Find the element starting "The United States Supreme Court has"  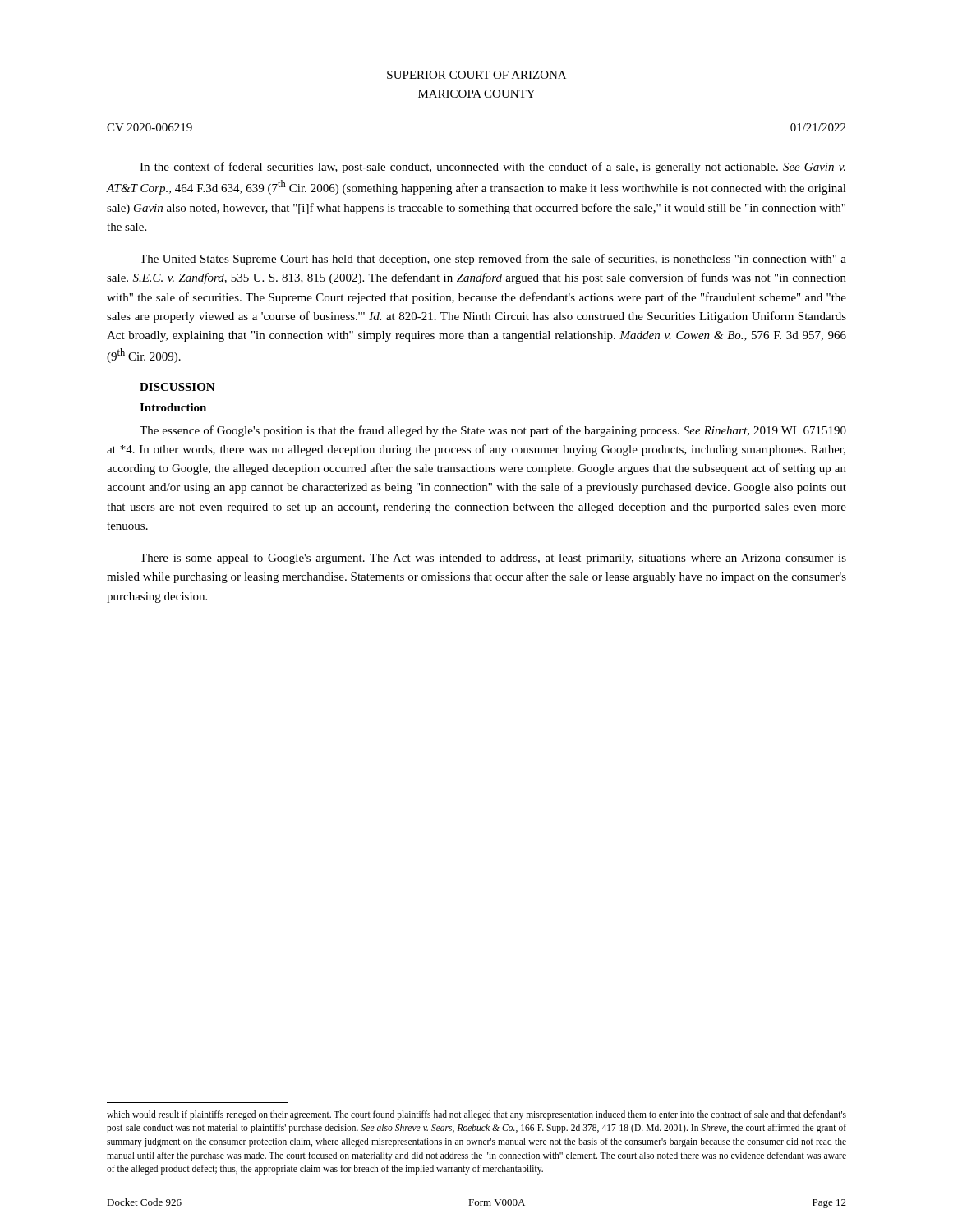pos(476,308)
